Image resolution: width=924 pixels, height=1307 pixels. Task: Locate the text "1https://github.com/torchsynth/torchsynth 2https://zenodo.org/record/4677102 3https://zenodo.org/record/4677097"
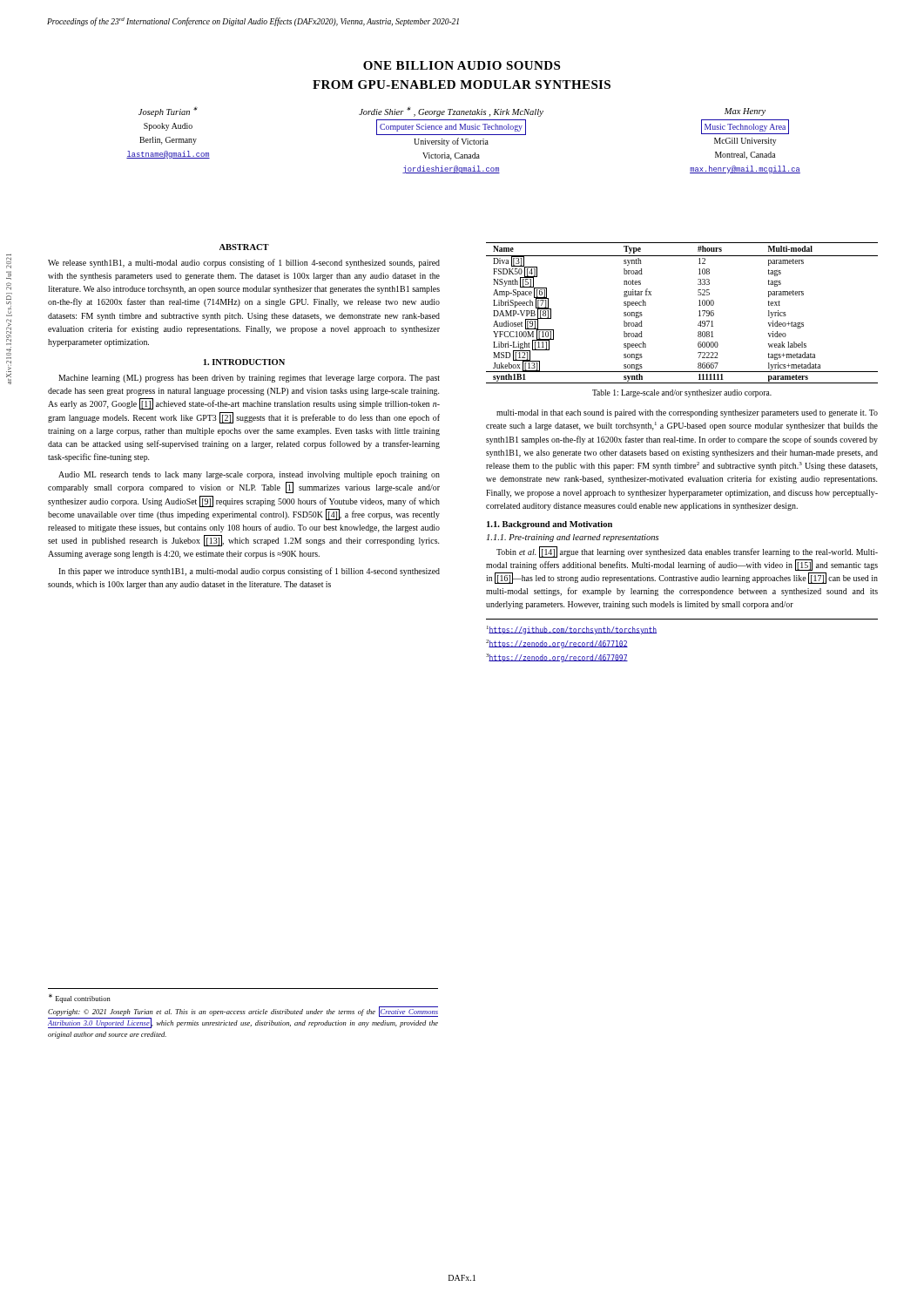[x=572, y=630]
